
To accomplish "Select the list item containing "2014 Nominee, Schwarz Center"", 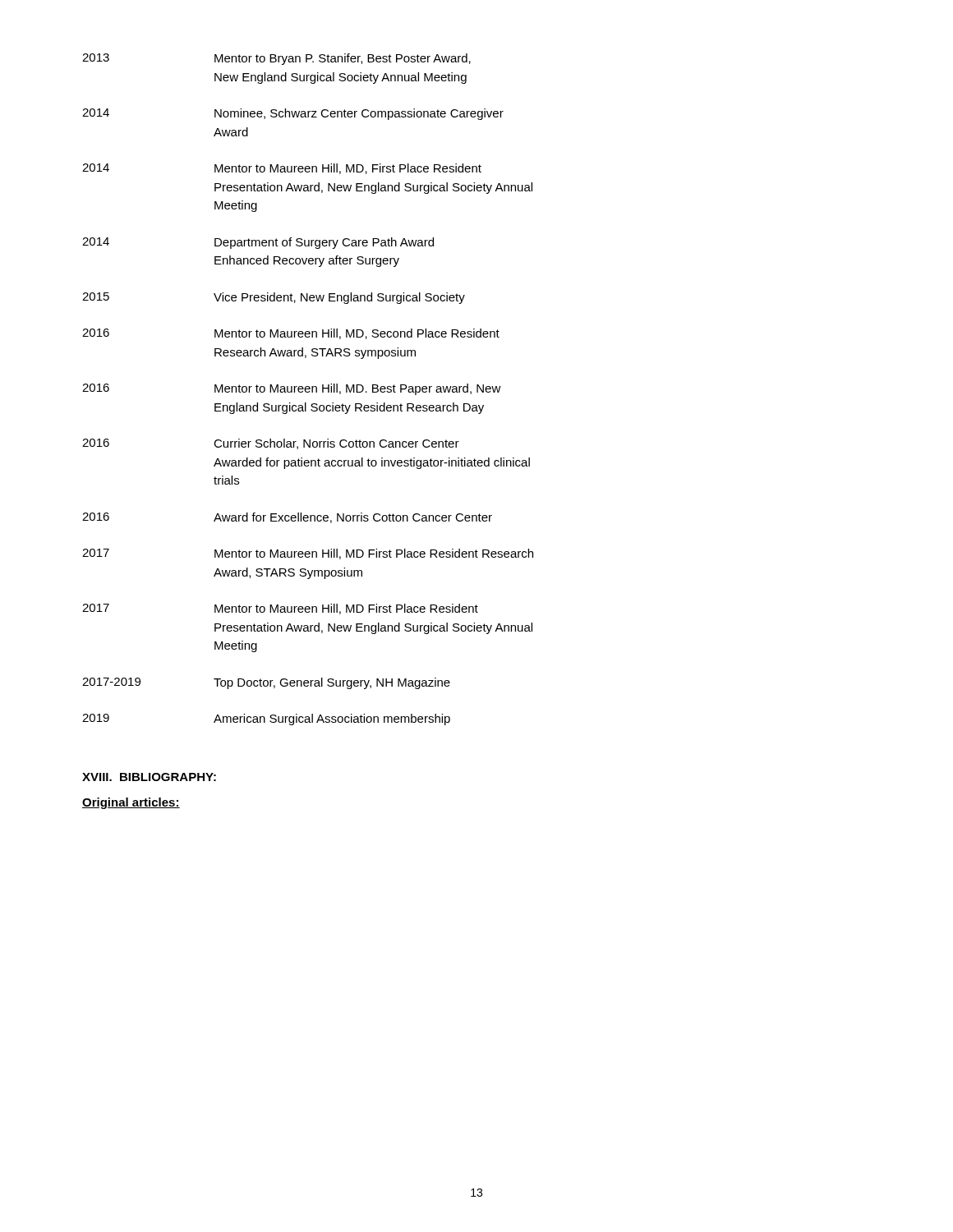I will (x=476, y=123).
